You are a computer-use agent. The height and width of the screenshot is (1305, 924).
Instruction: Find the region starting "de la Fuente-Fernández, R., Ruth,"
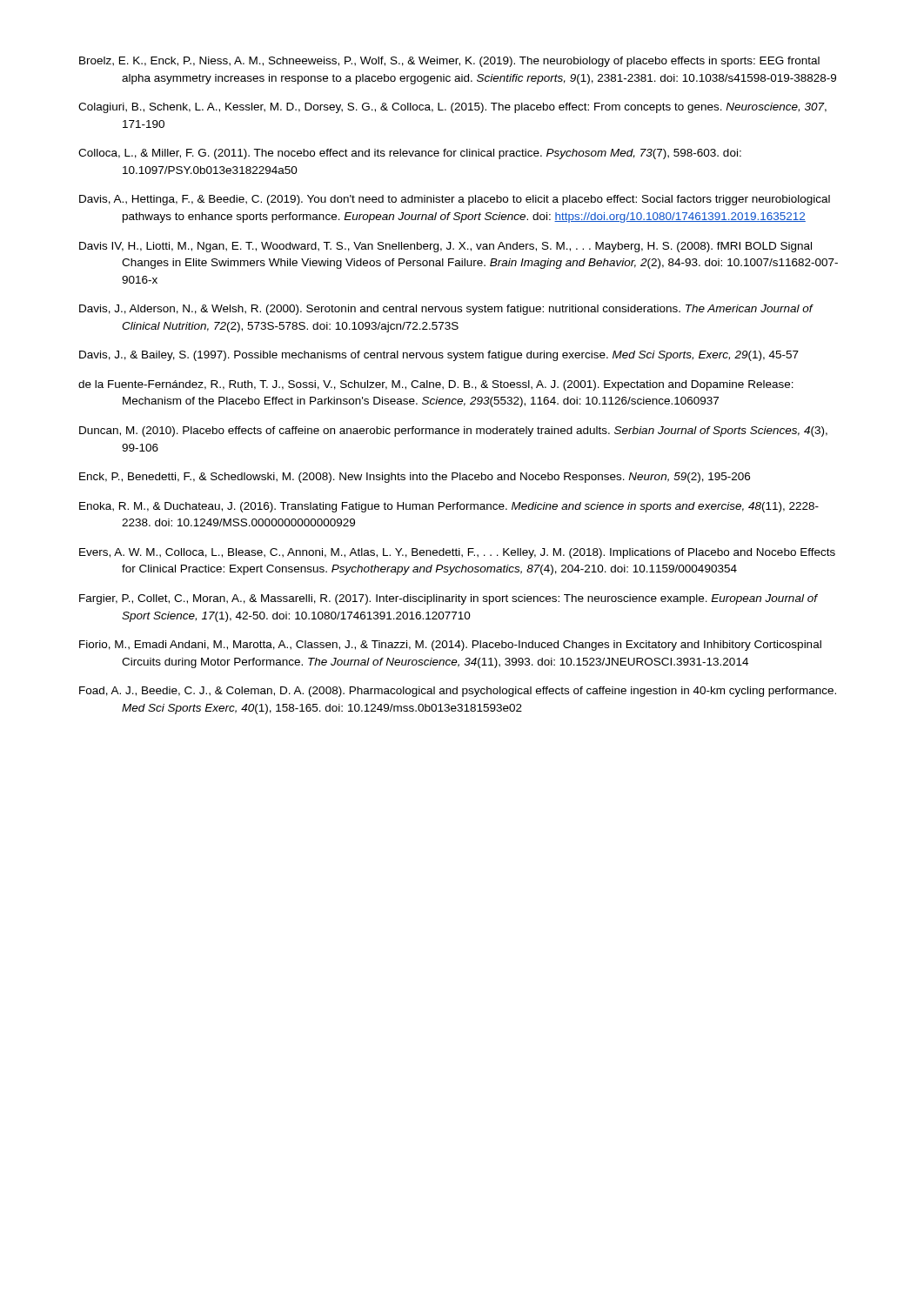click(436, 392)
